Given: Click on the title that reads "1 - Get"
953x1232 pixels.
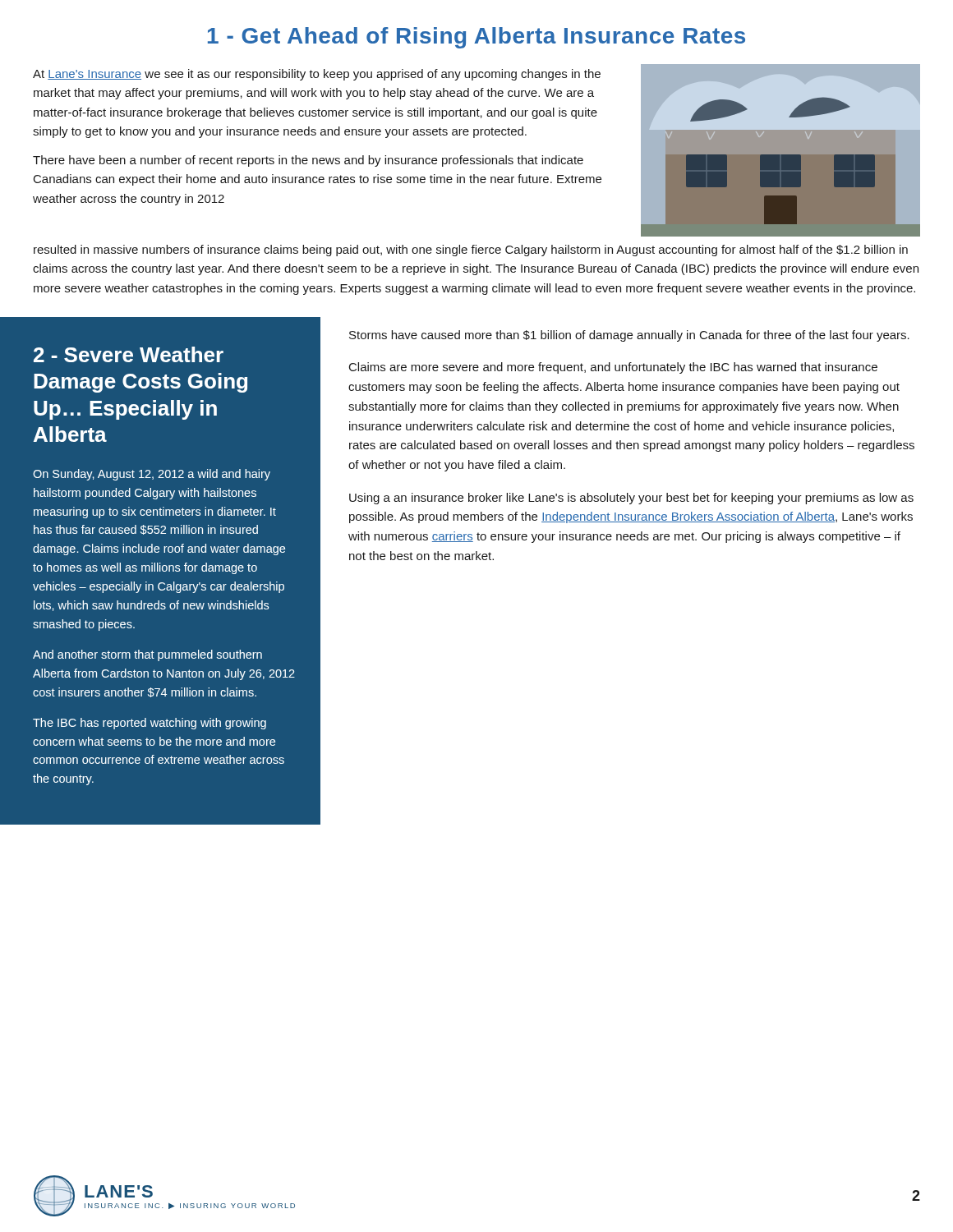Looking at the screenshot, I should coord(476,36).
